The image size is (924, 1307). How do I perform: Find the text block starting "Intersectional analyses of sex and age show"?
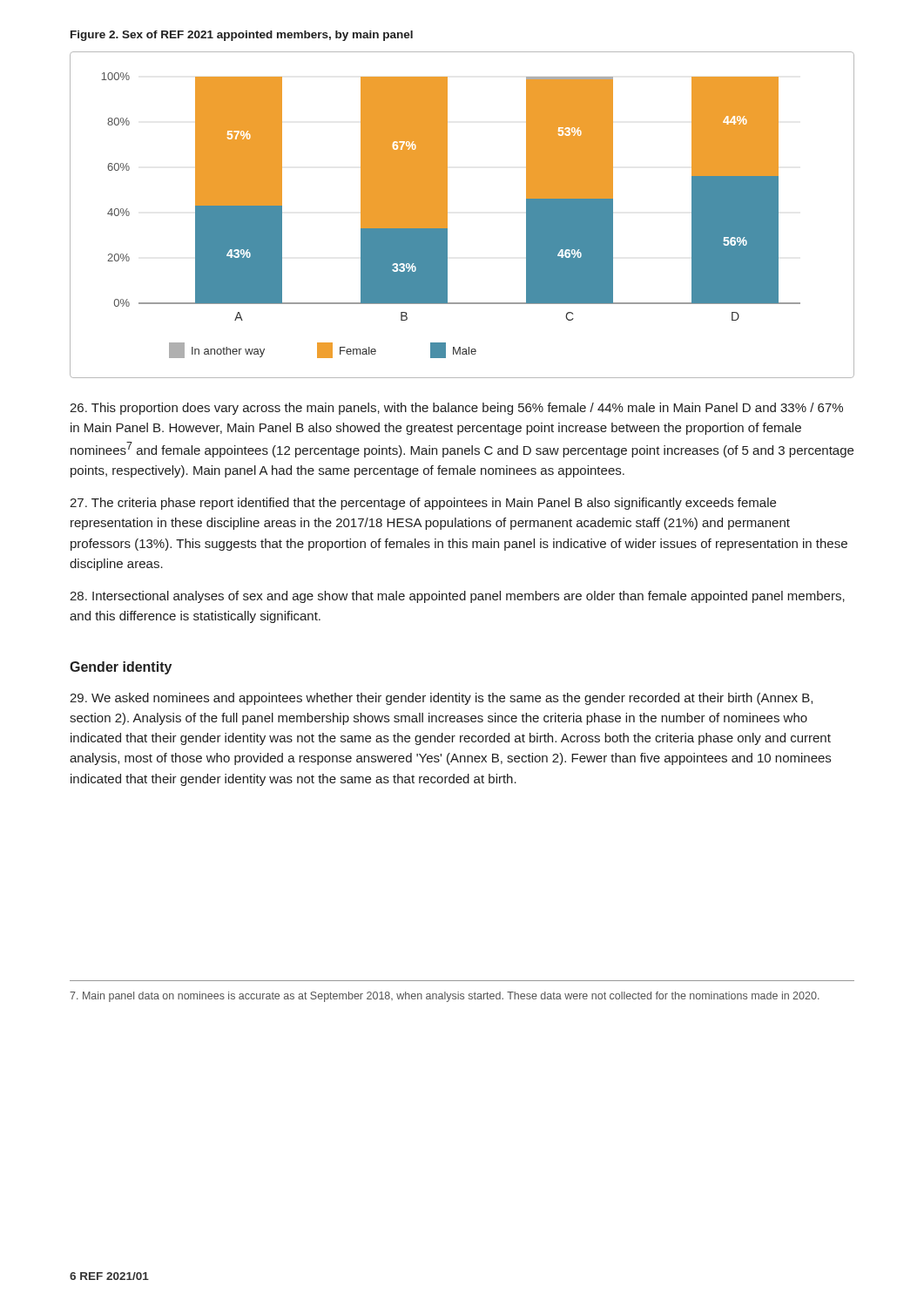click(x=462, y=606)
